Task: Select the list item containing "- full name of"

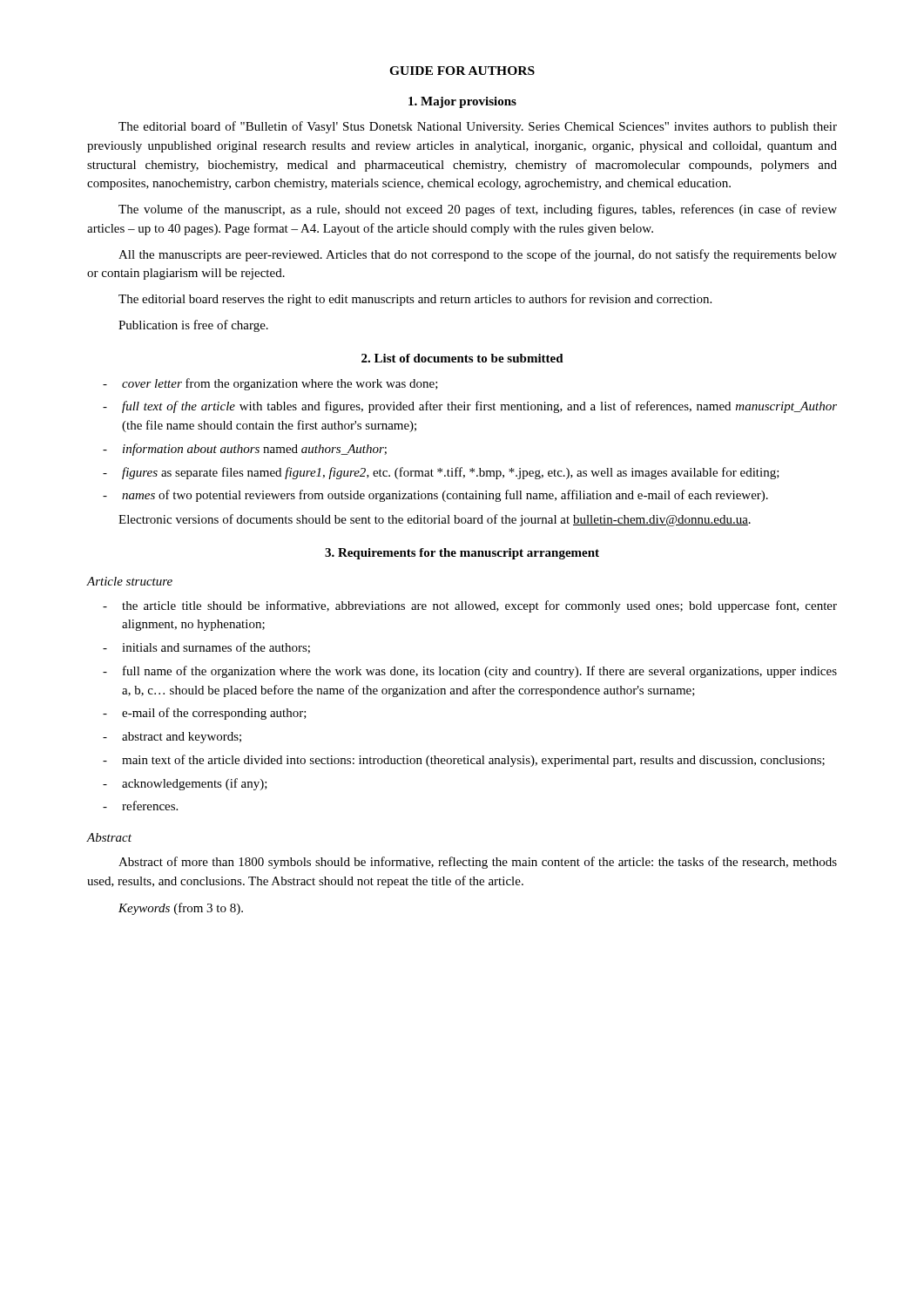Action: click(x=462, y=681)
